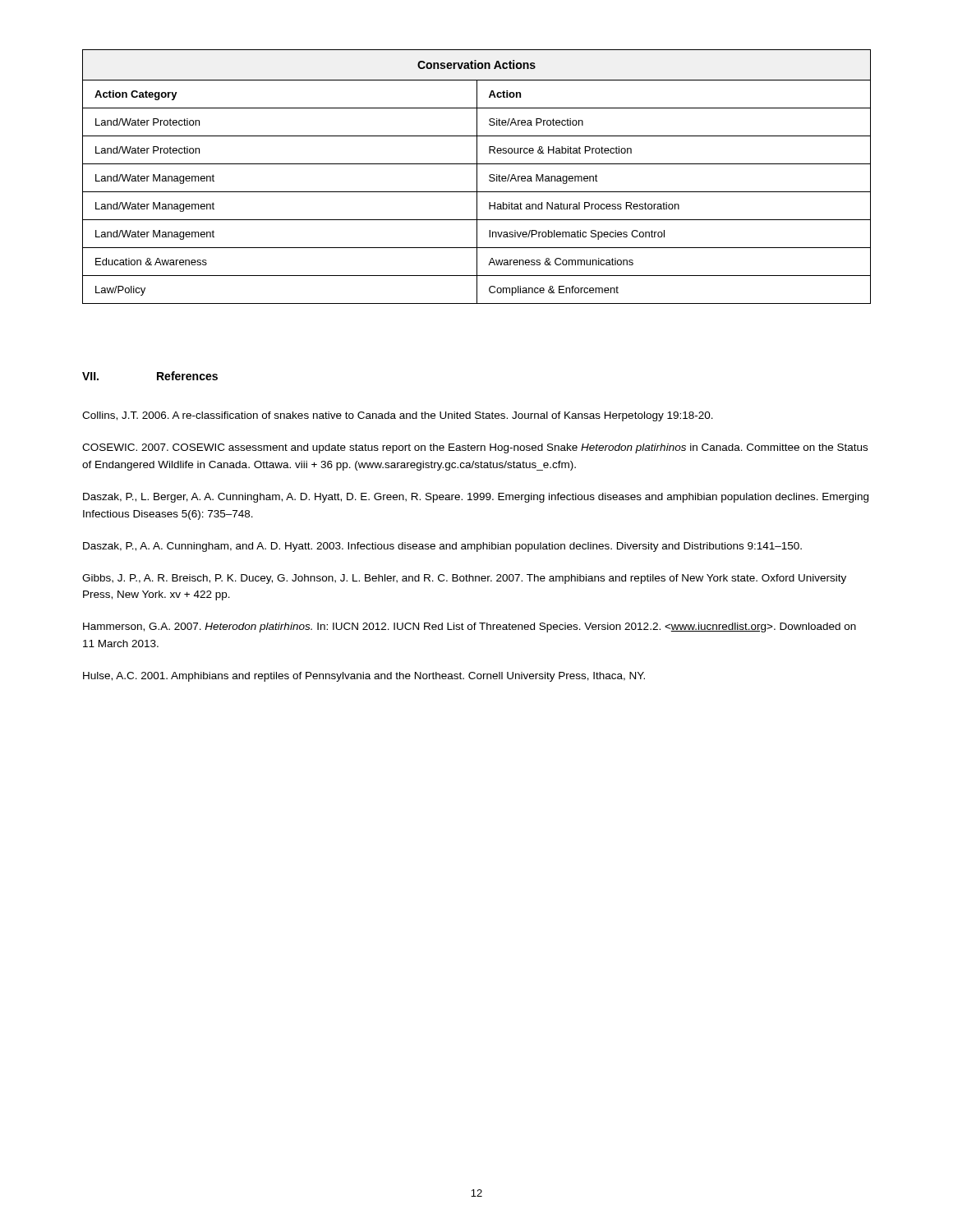Click the passage that begins "Daszak, P., L."
This screenshot has height=1232, width=953.
(x=476, y=505)
